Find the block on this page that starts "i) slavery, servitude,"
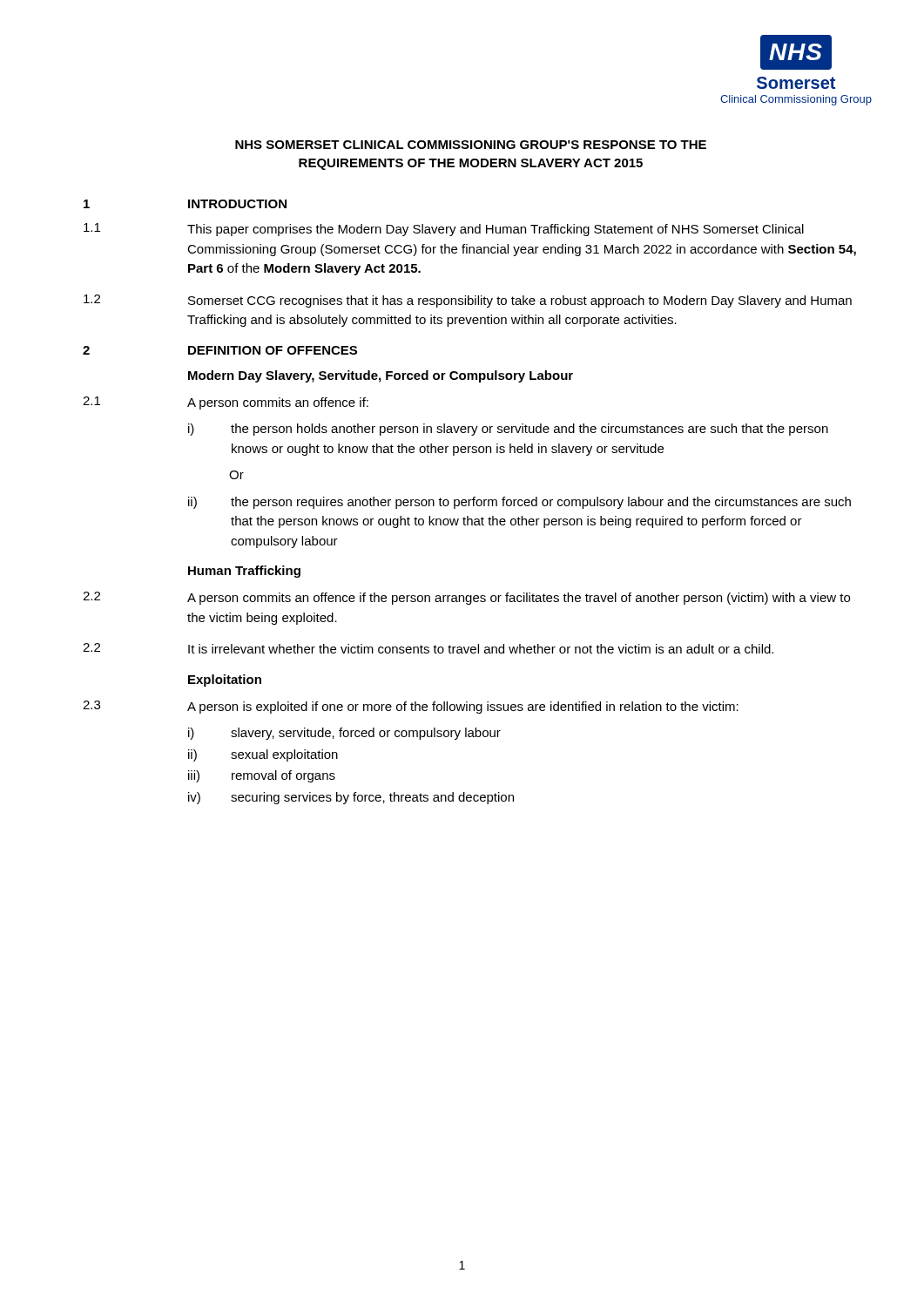The width and height of the screenshot is (924, 1307). [344, 734]
